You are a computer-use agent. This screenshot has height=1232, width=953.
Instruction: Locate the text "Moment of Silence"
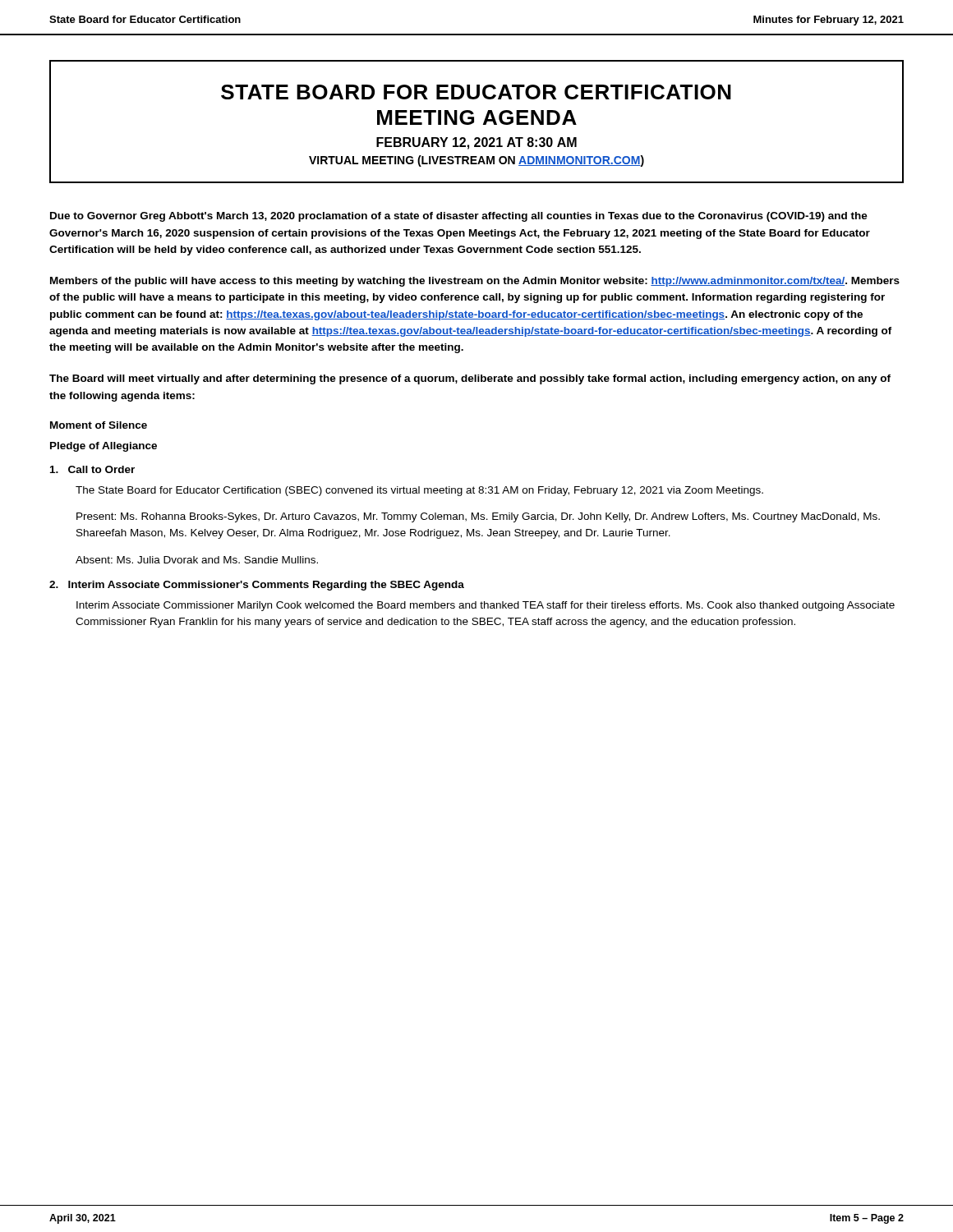tap(98, 425)
